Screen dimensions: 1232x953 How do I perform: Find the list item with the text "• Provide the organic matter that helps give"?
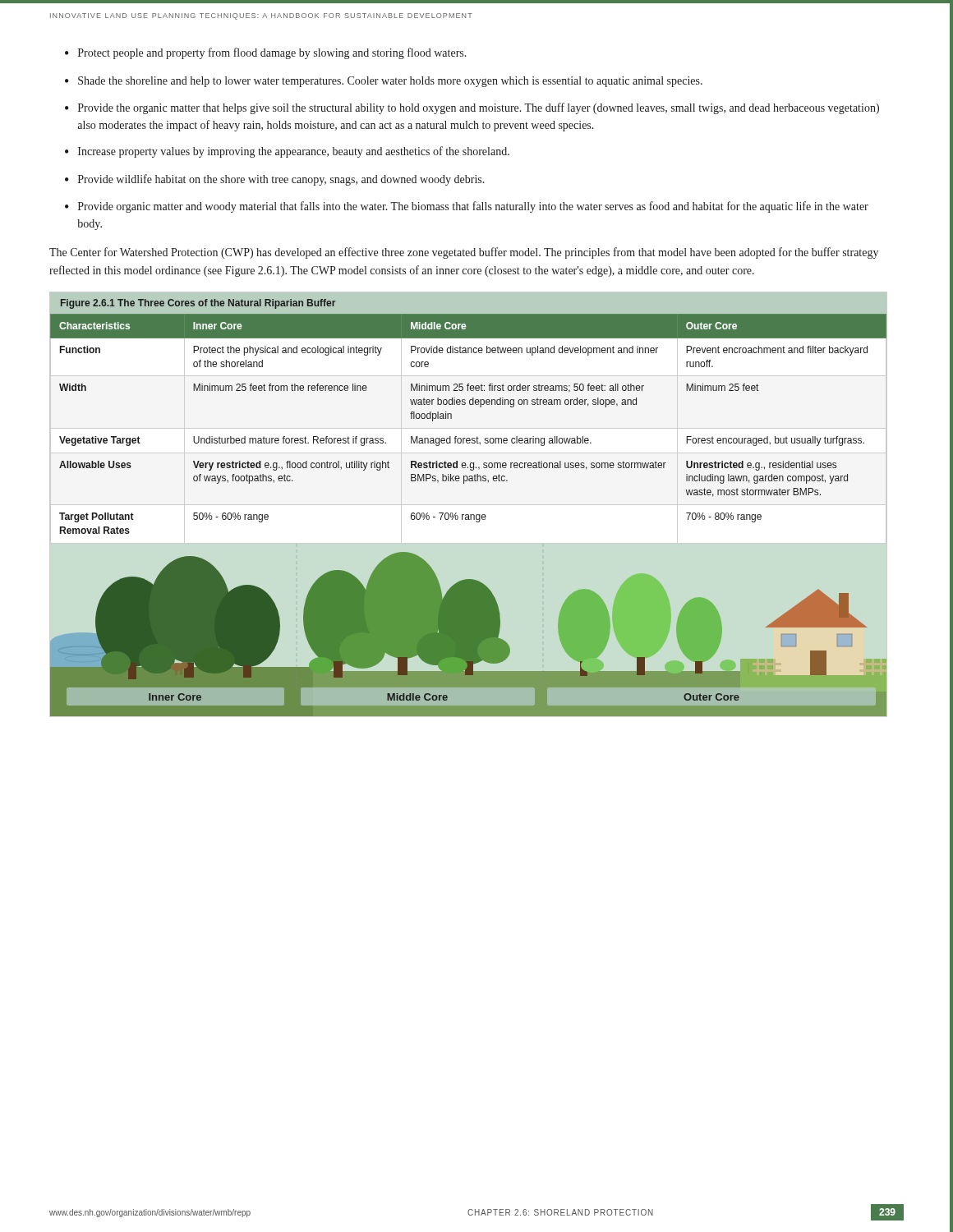(476, 117)
